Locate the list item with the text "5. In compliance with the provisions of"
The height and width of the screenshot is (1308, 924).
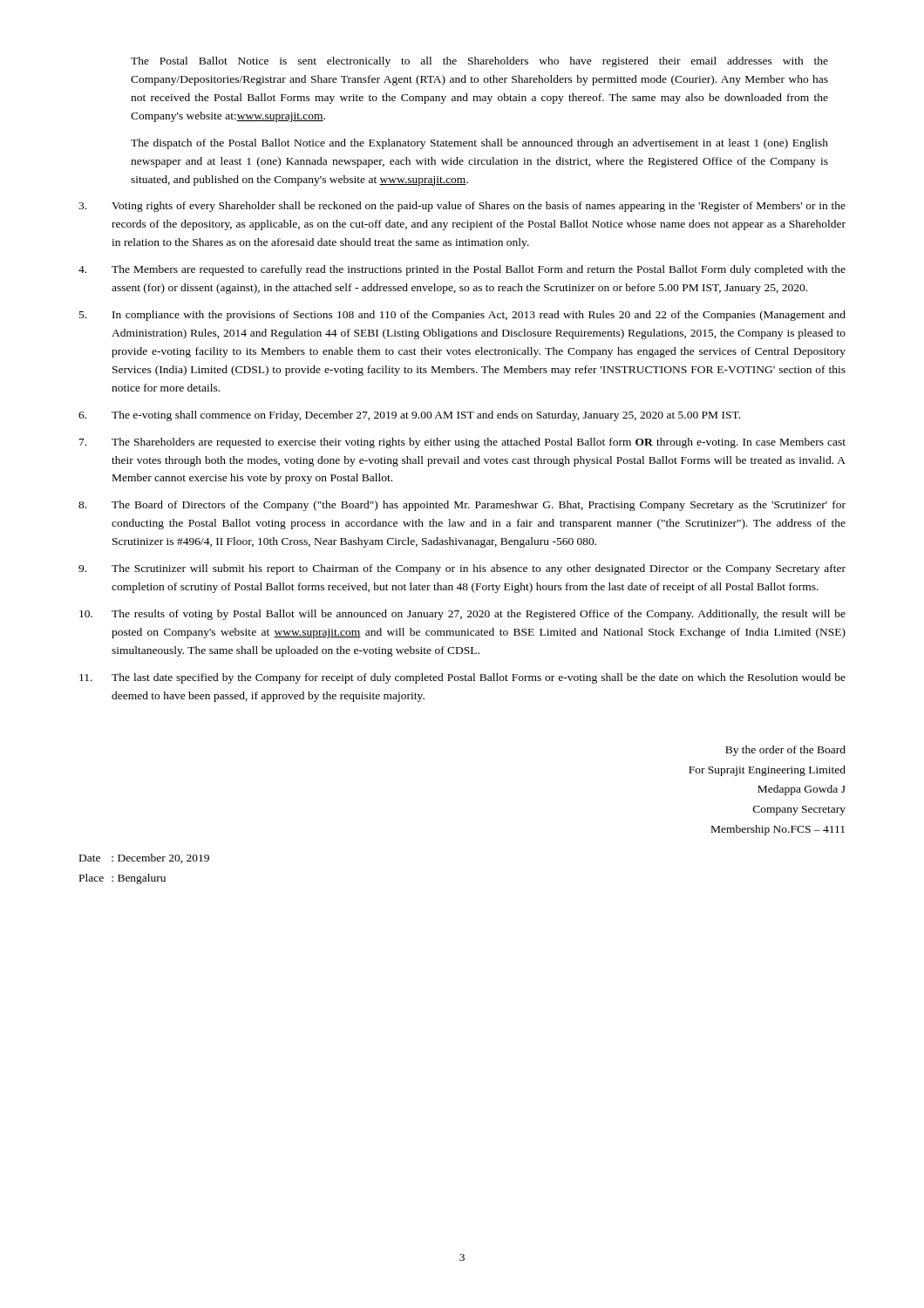462,352
